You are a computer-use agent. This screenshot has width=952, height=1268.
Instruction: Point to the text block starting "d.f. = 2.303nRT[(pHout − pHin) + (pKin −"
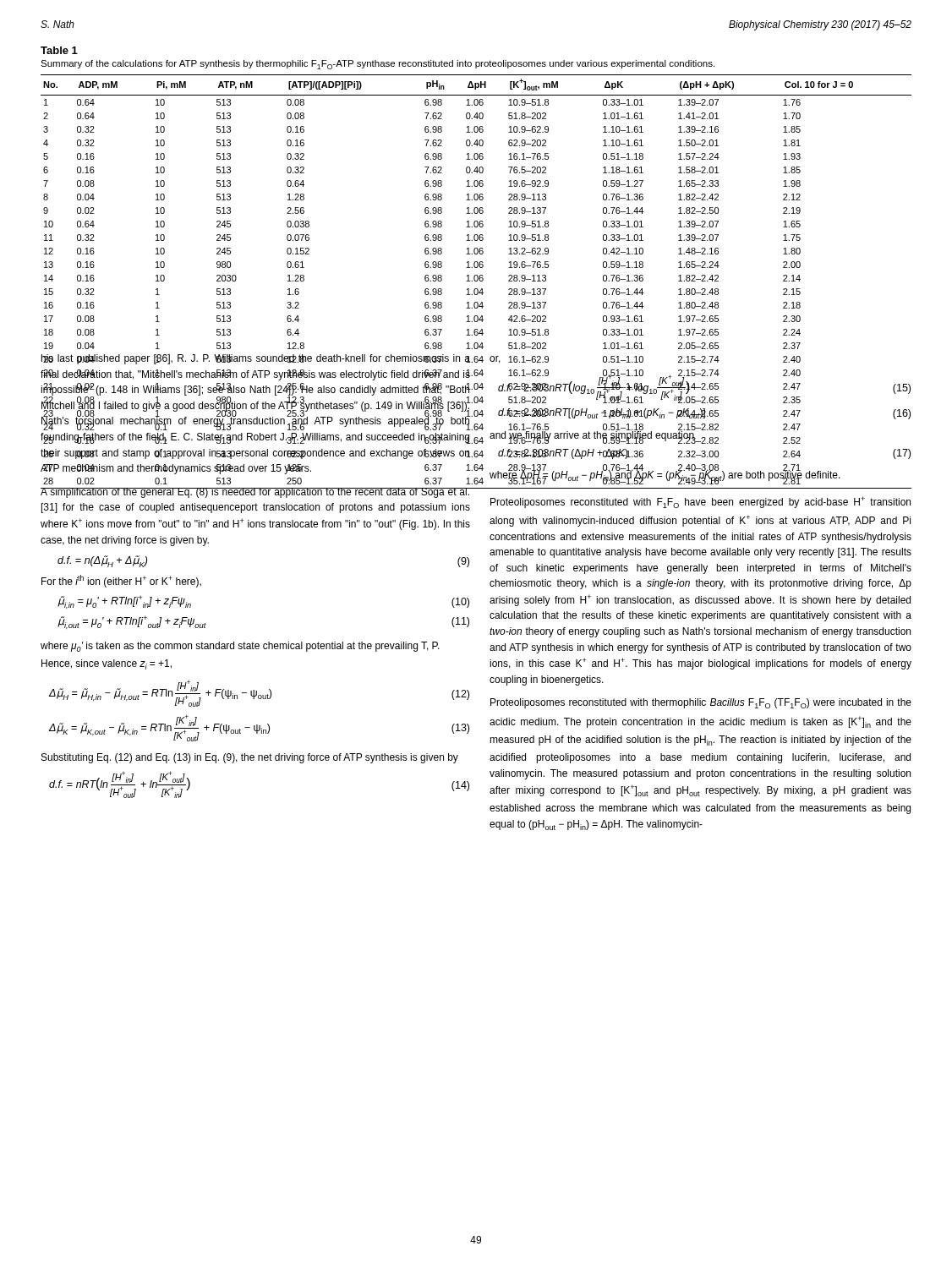coord(705,414)
